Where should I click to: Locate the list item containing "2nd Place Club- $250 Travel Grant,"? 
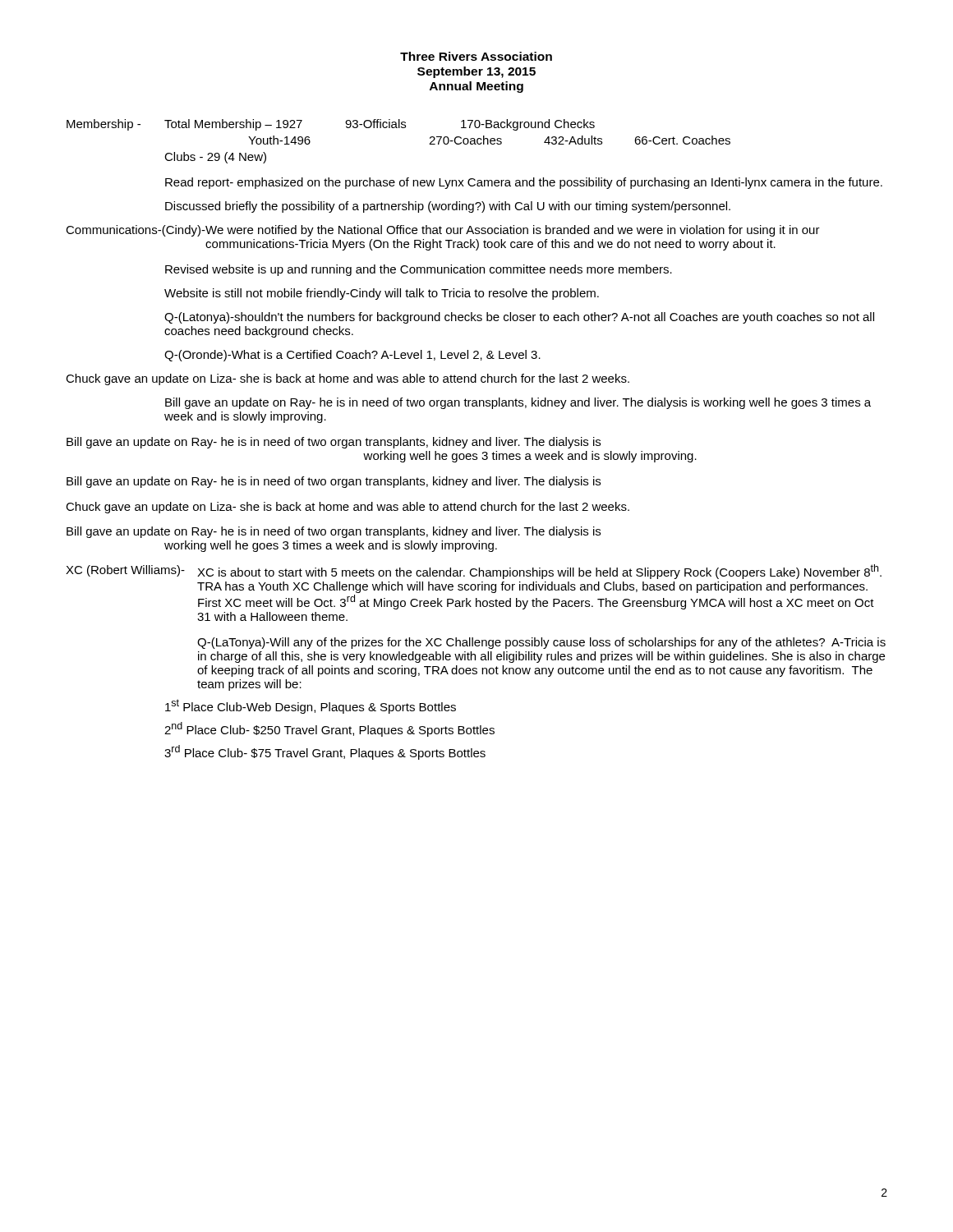[329, 729]
